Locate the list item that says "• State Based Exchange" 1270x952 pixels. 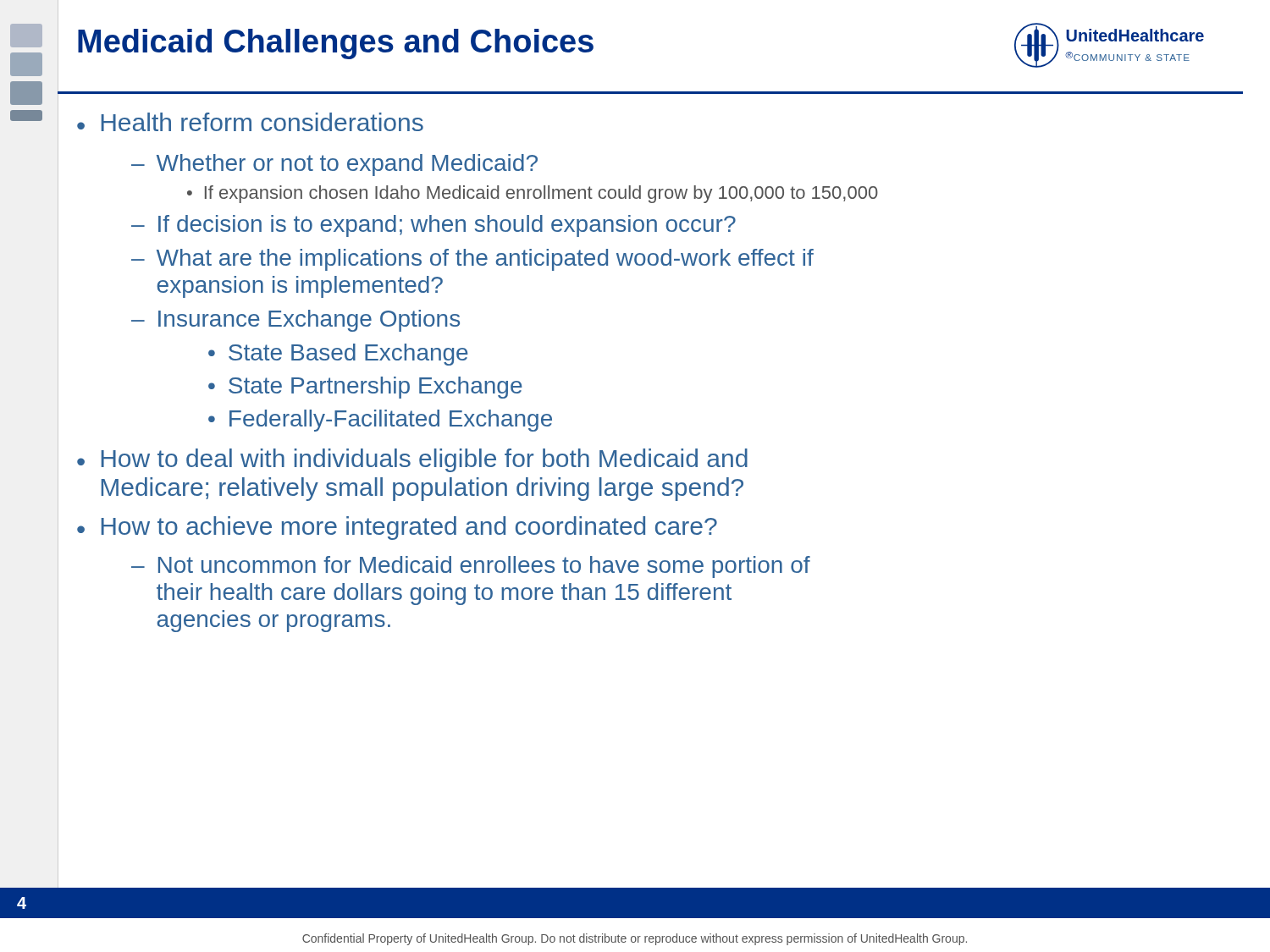pos(338,353)
